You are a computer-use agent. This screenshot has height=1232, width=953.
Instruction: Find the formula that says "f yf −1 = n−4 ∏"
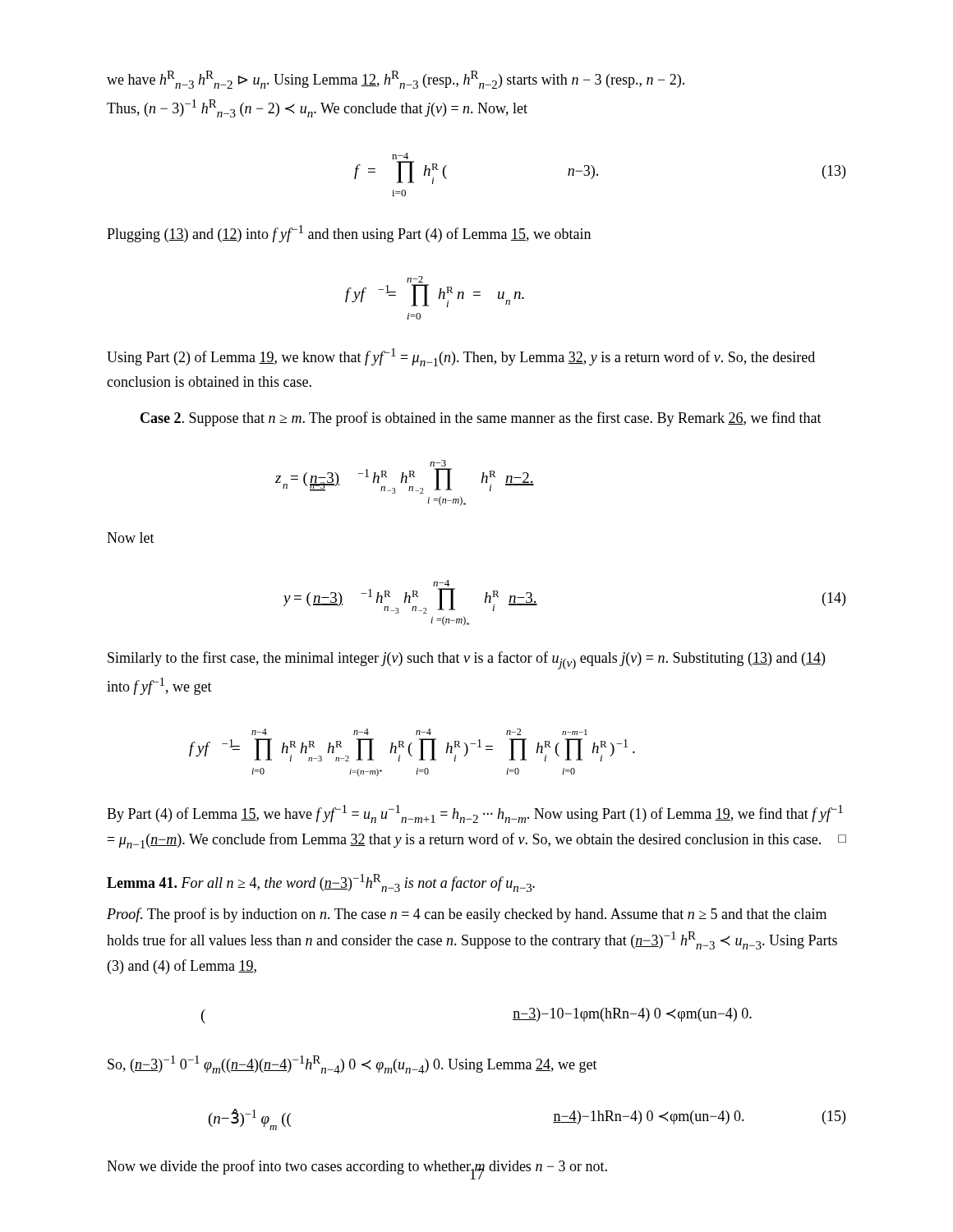(x=476, y=749)
